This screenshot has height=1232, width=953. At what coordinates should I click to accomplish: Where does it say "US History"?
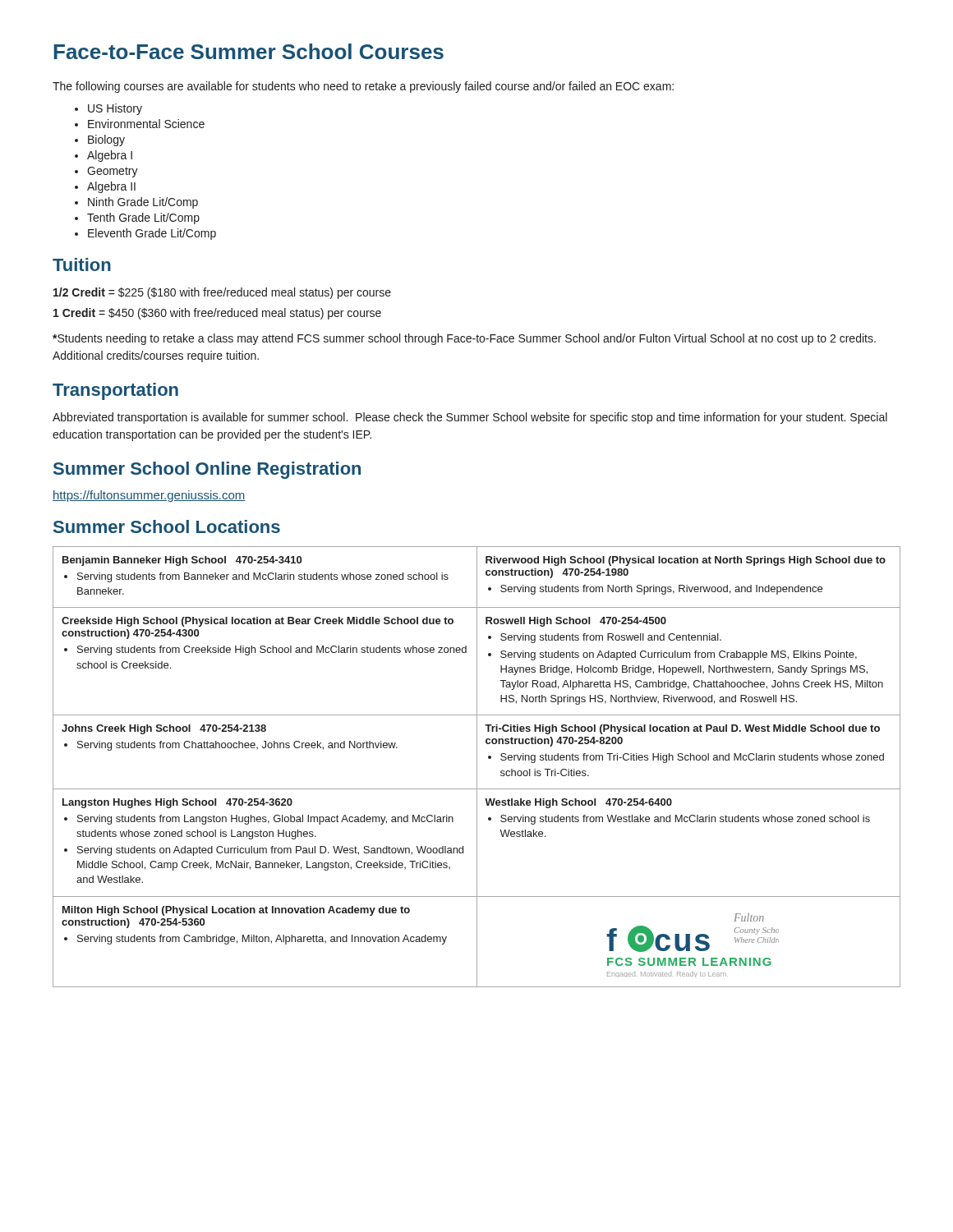click(115, 109)
